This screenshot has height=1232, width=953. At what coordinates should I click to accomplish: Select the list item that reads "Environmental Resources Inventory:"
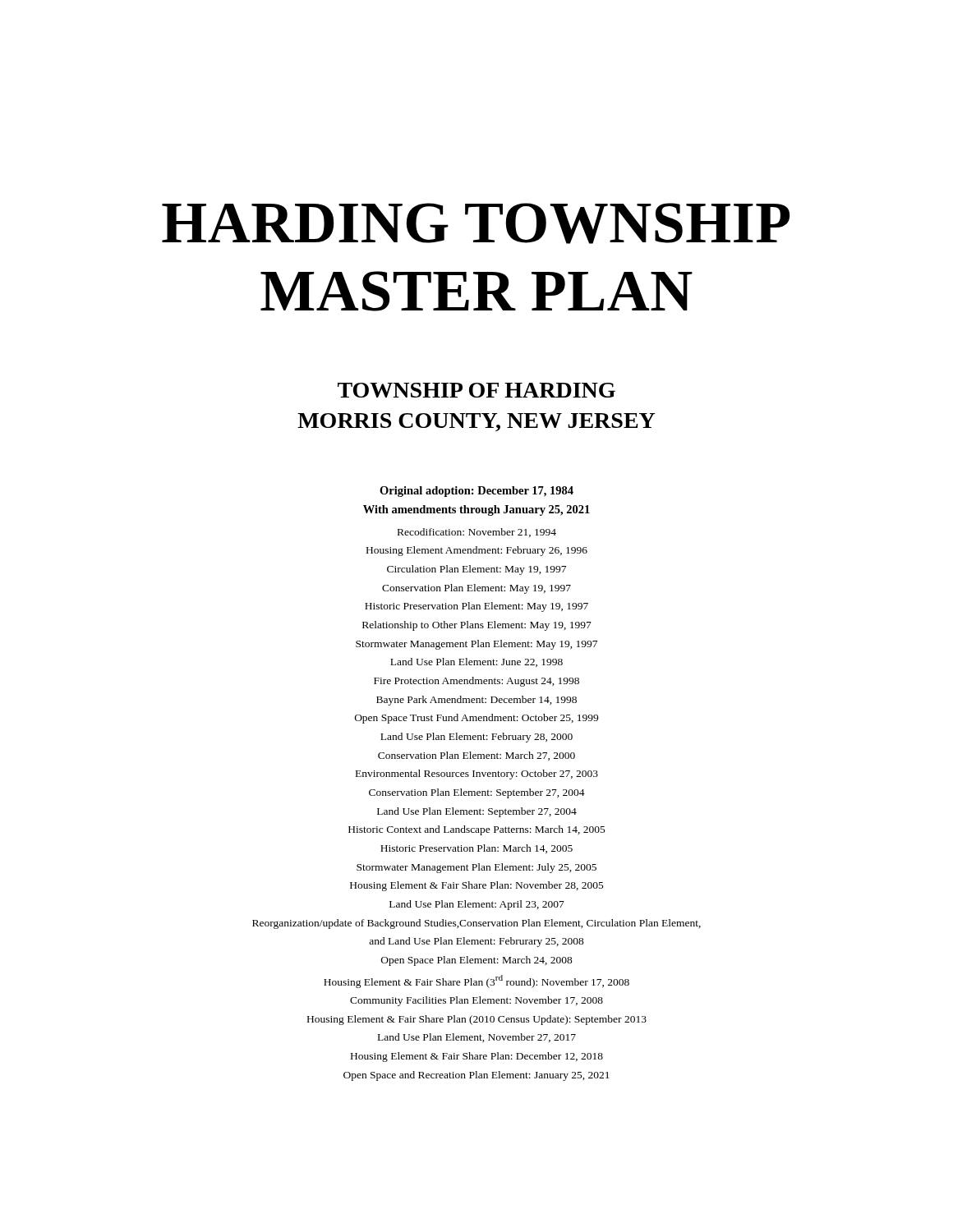click(x=476, y=774)
